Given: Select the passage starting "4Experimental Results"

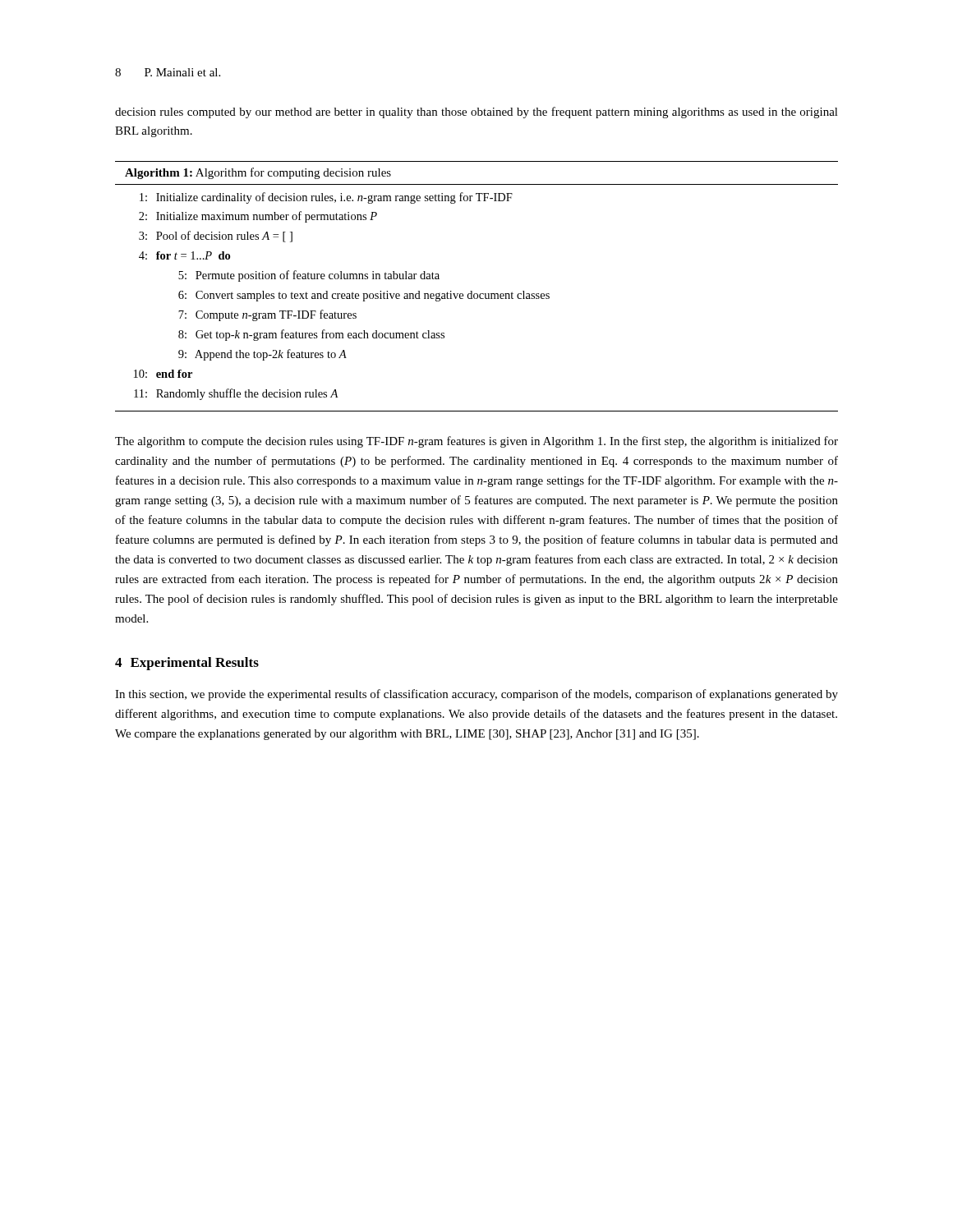Looking at the screenshot, I should pyautogui.click(x=187, y=662).
